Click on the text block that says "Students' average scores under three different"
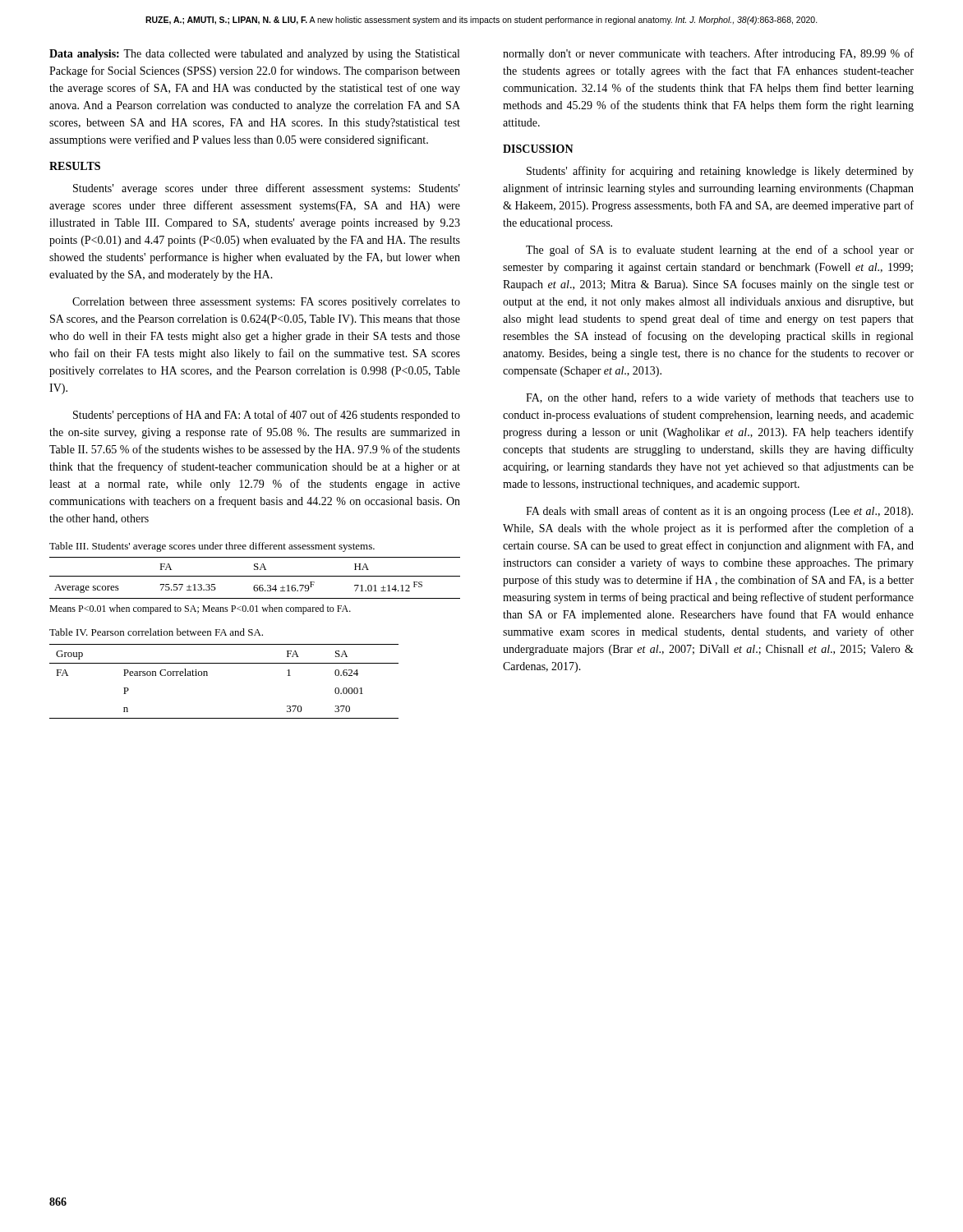The image size is (963, 1232). click(x=255, y=232)
